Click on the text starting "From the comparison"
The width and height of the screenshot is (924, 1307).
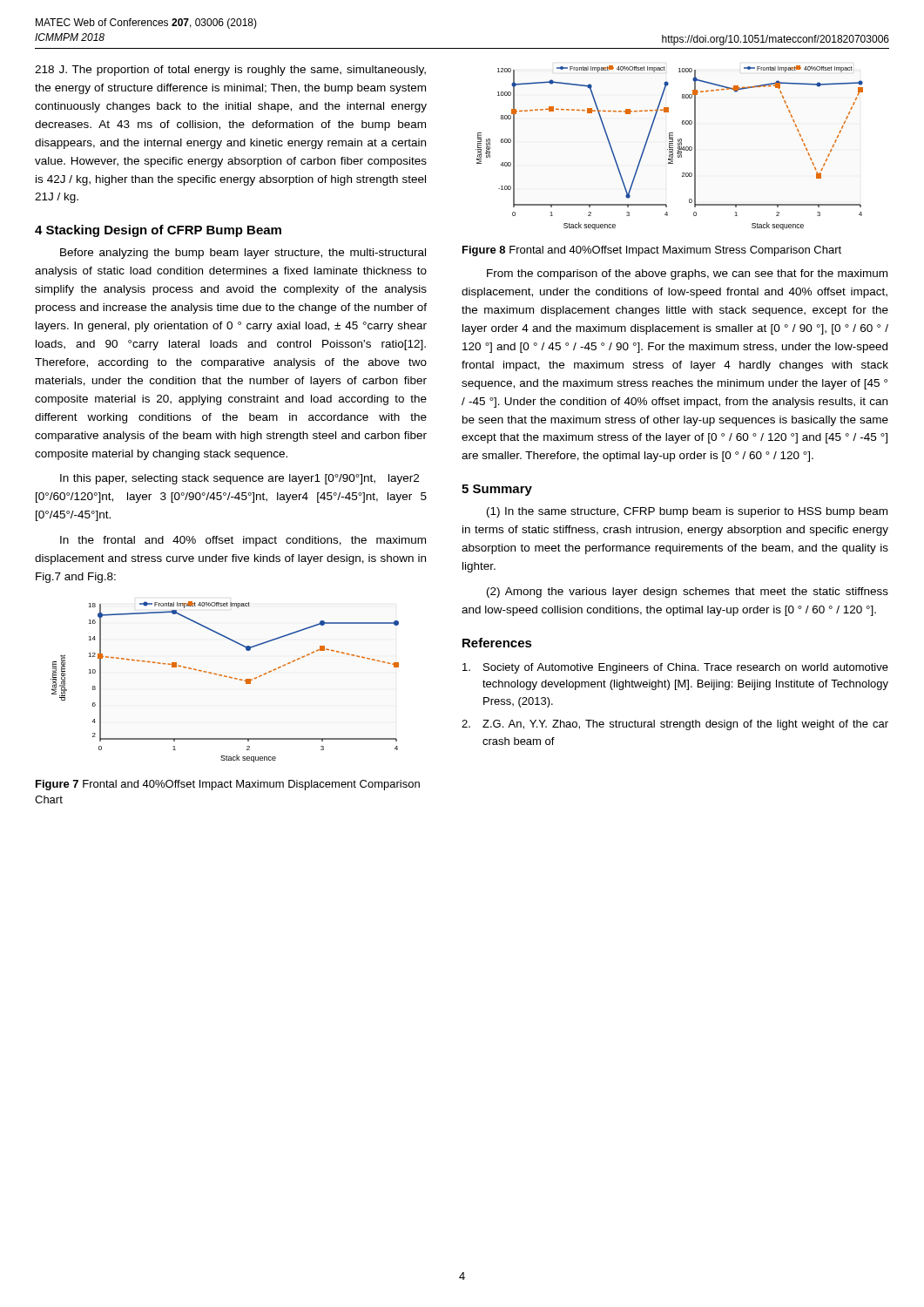(x=675, y=365)
